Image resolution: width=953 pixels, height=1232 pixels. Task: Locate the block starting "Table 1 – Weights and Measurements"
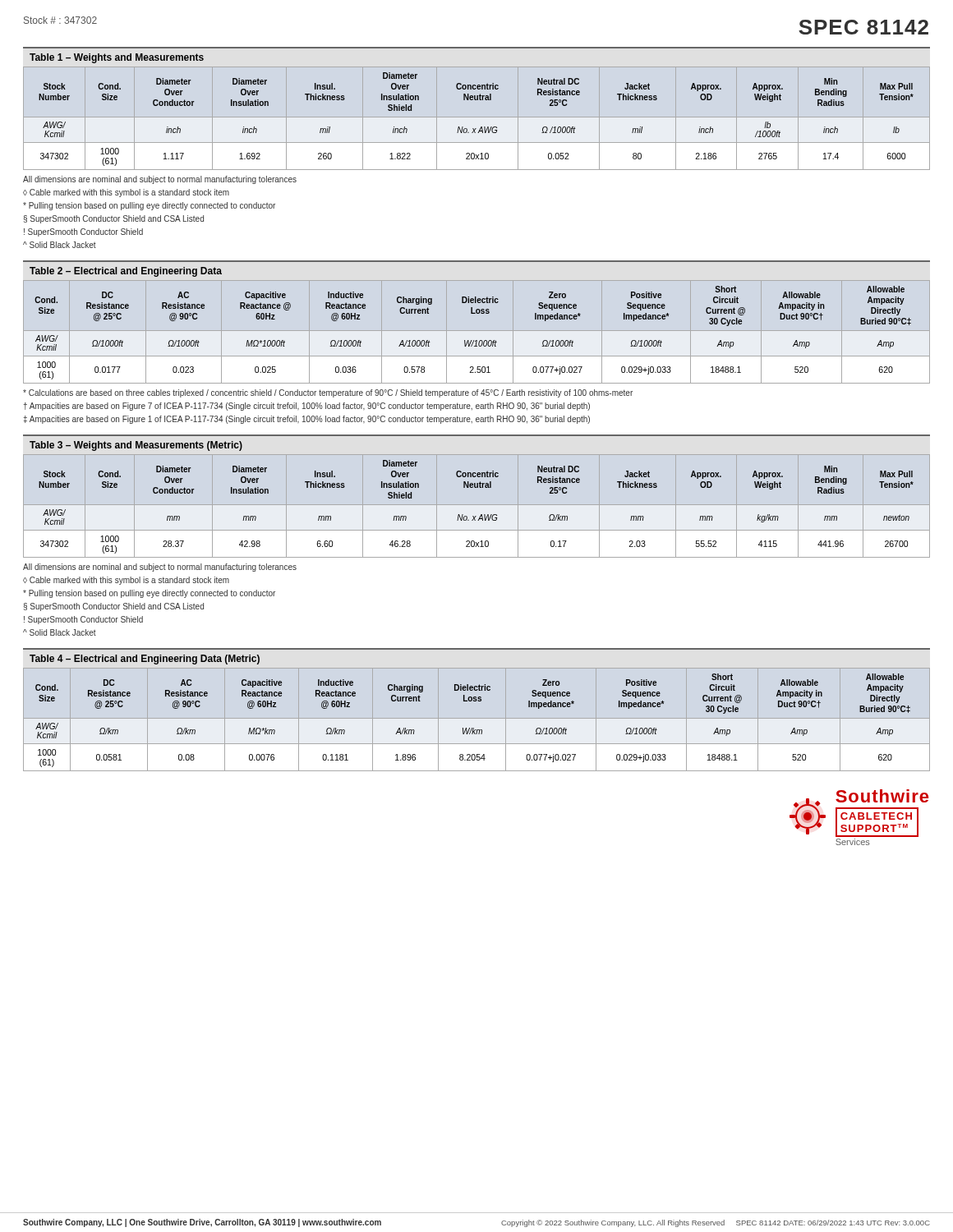click(x=117, y=57)
